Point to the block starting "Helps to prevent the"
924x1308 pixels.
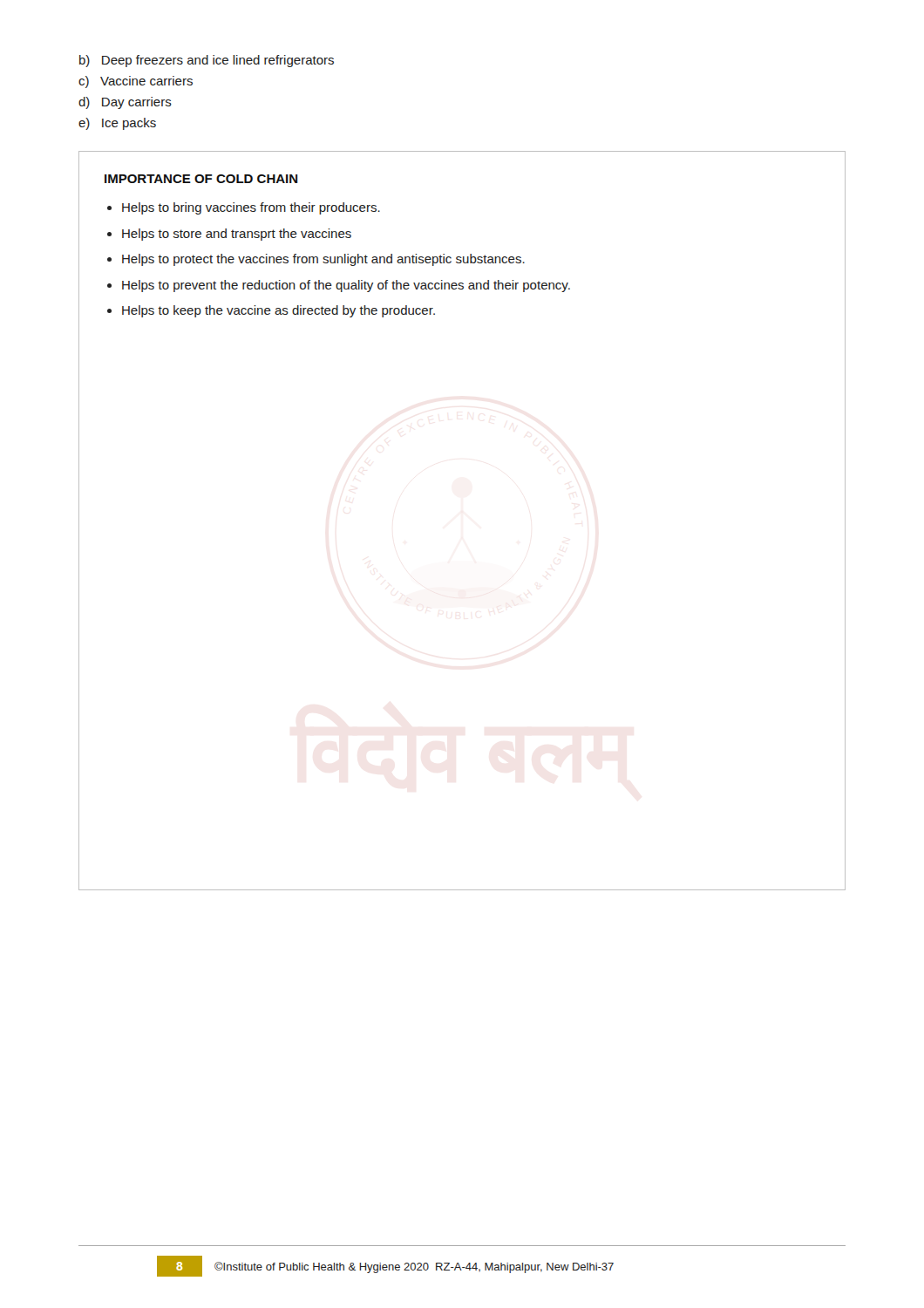coord(346,284)
